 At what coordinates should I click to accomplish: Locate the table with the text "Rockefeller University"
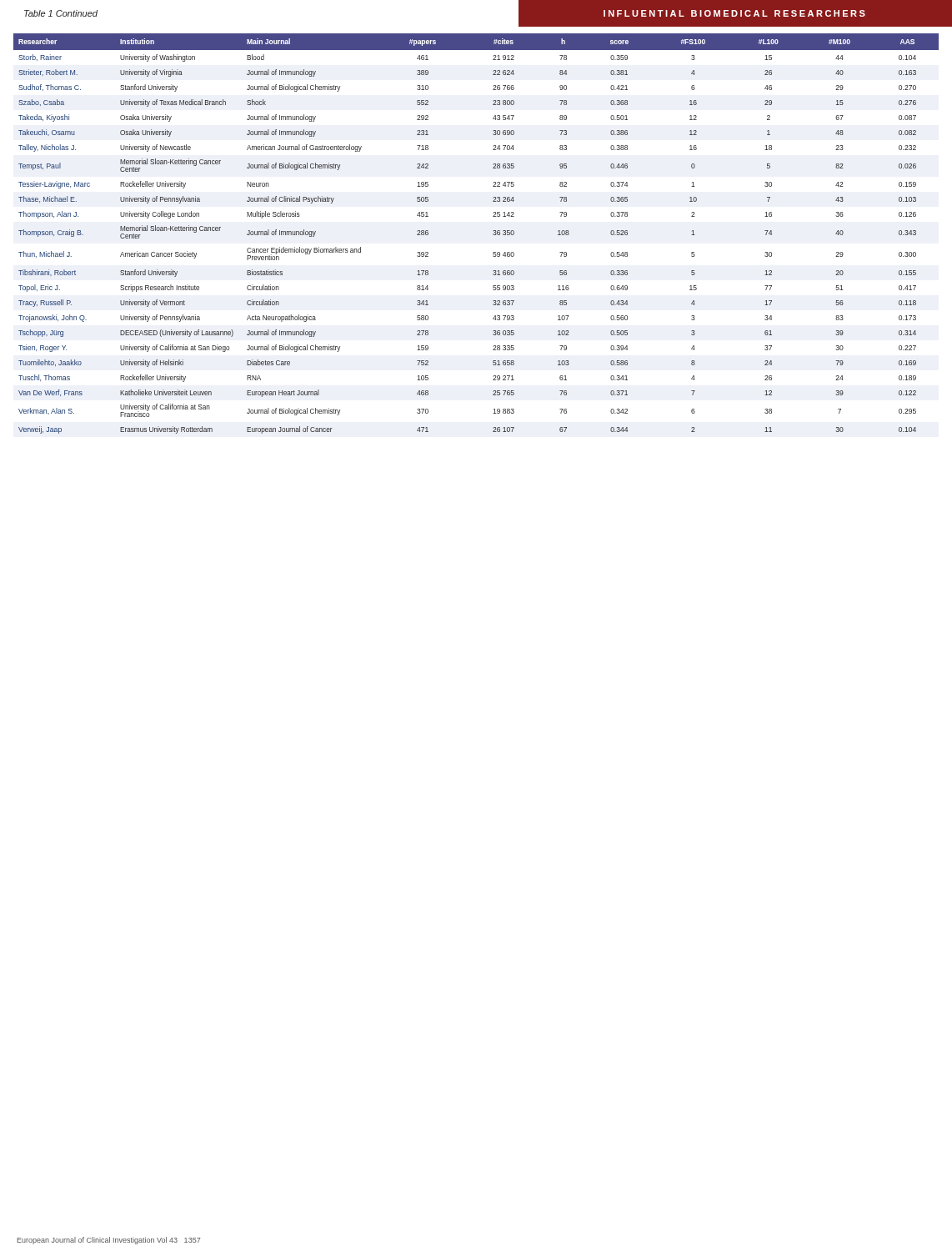(x=476, y=628)
